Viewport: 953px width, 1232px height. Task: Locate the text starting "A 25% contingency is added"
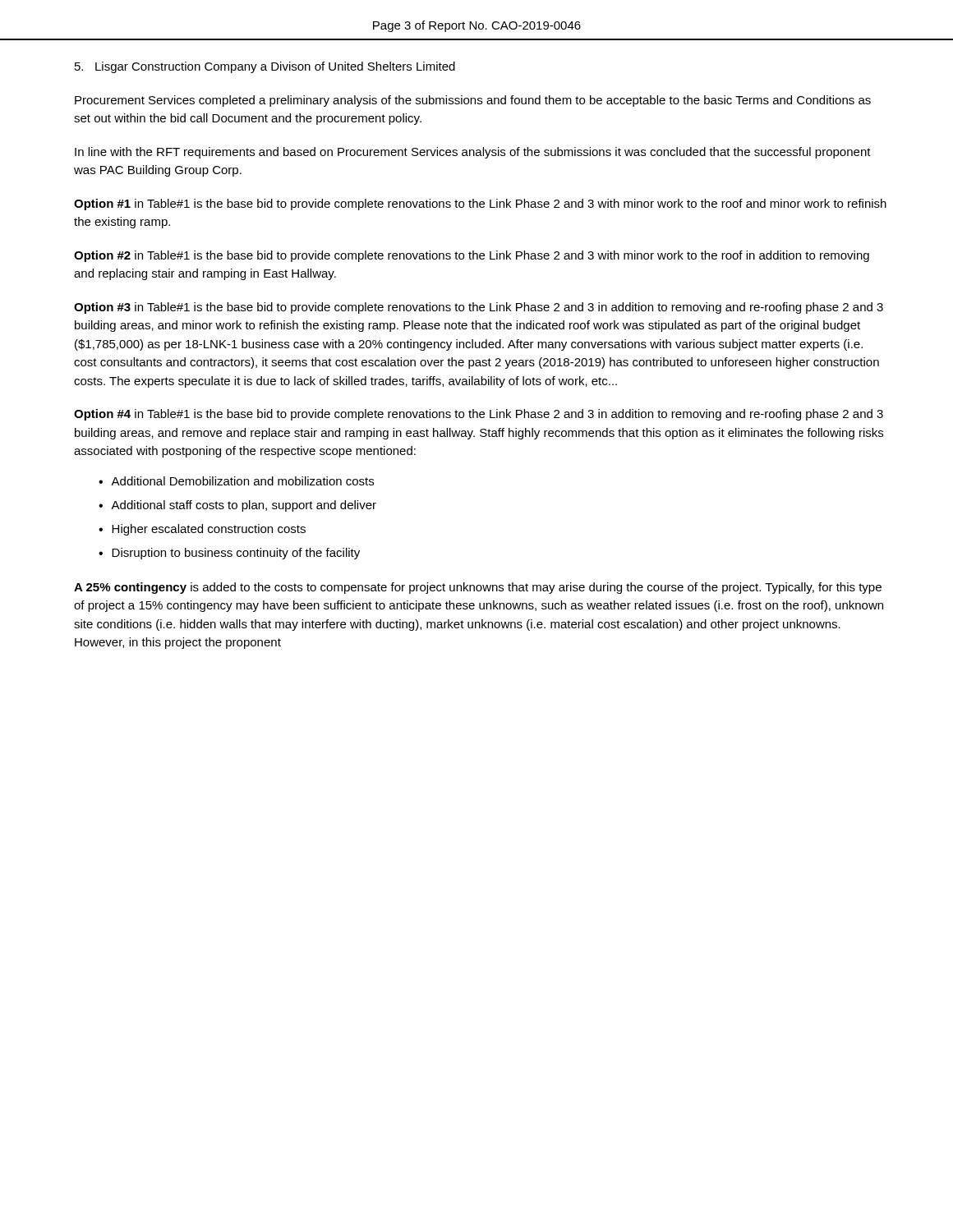[x=479, y=614]
